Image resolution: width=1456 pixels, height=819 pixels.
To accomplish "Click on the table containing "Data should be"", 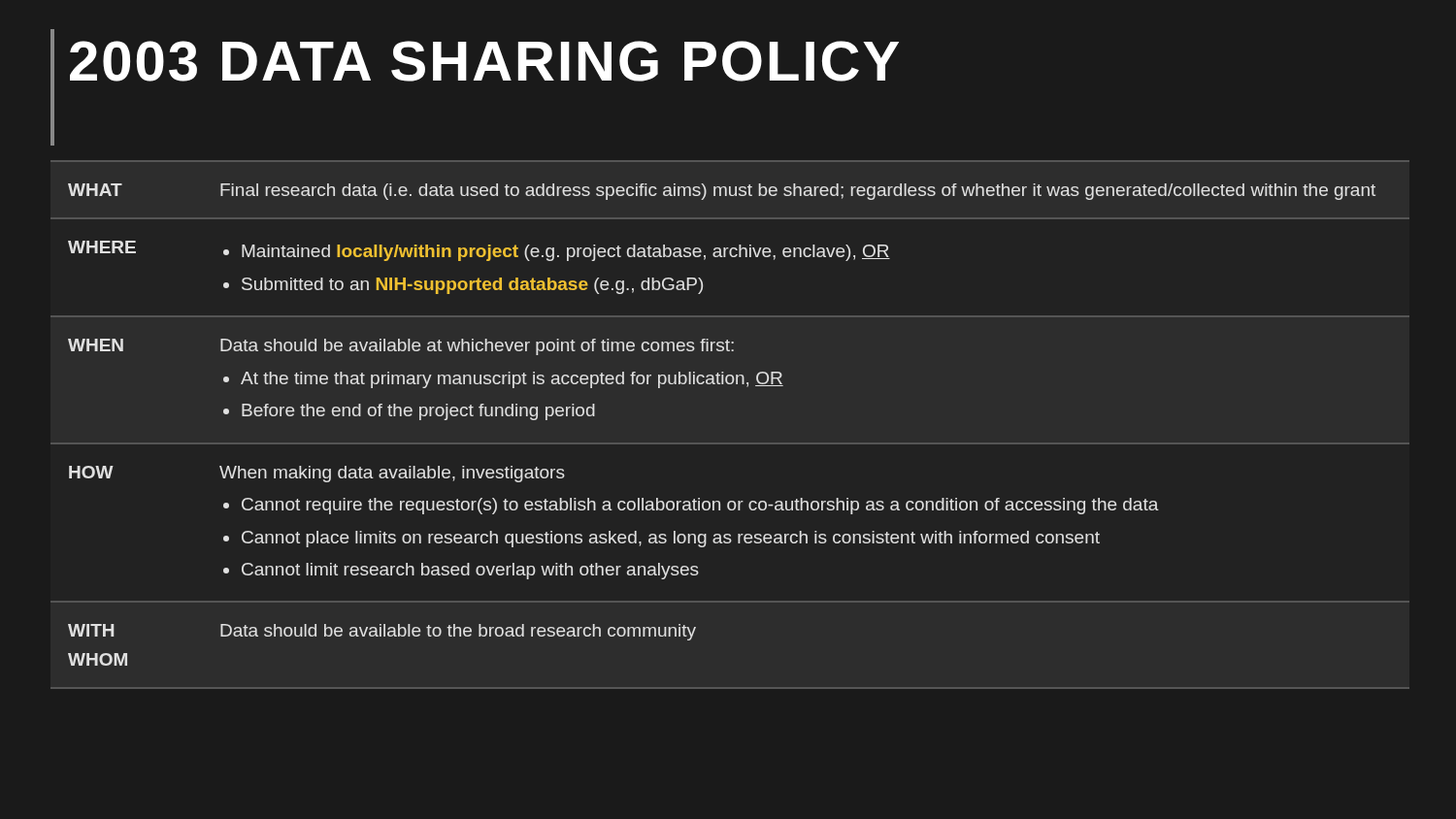I will pos(730,425).
